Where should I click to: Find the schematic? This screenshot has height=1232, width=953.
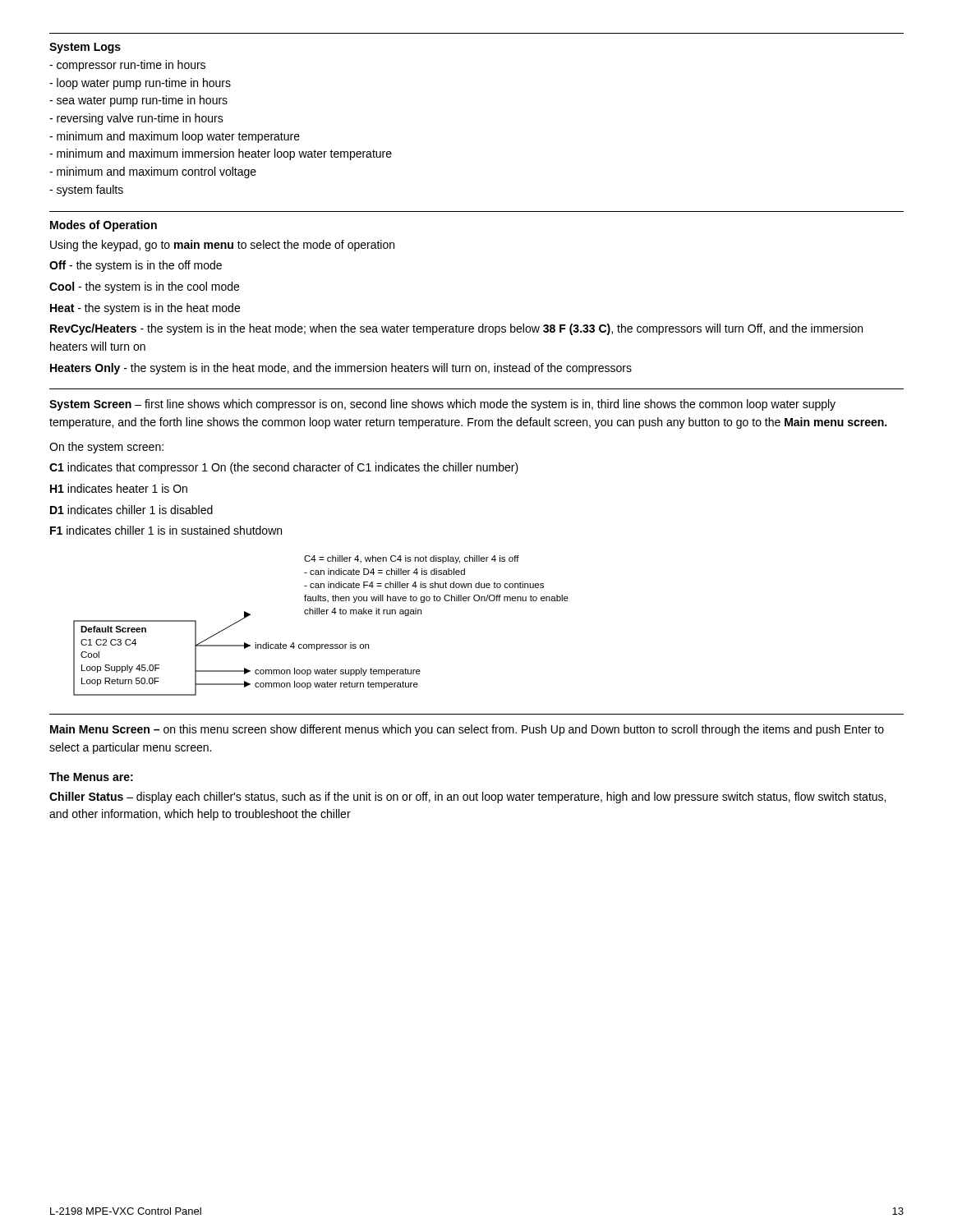[476, 626]
